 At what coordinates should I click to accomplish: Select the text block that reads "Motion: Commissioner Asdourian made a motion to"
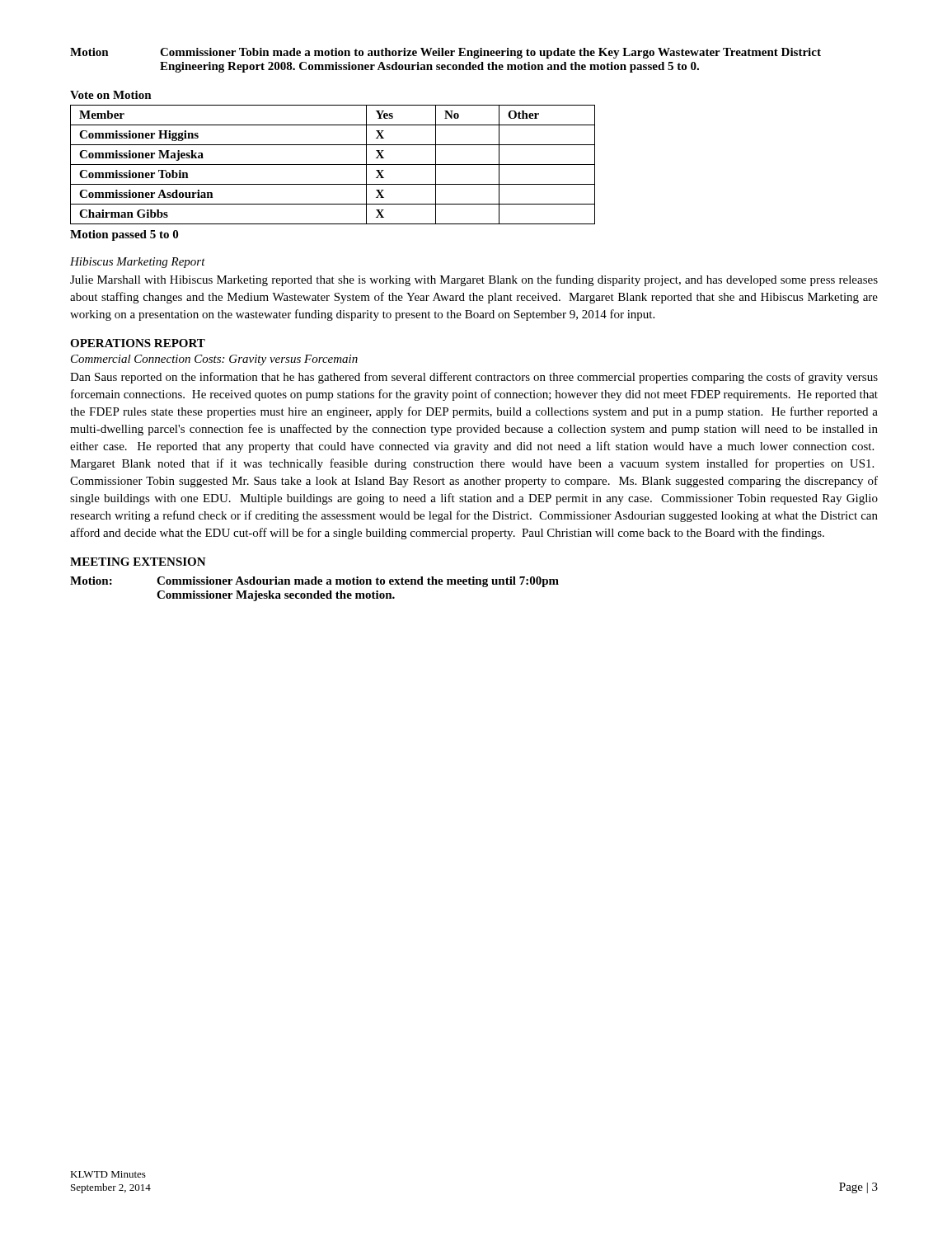click(x=474, y=588)
